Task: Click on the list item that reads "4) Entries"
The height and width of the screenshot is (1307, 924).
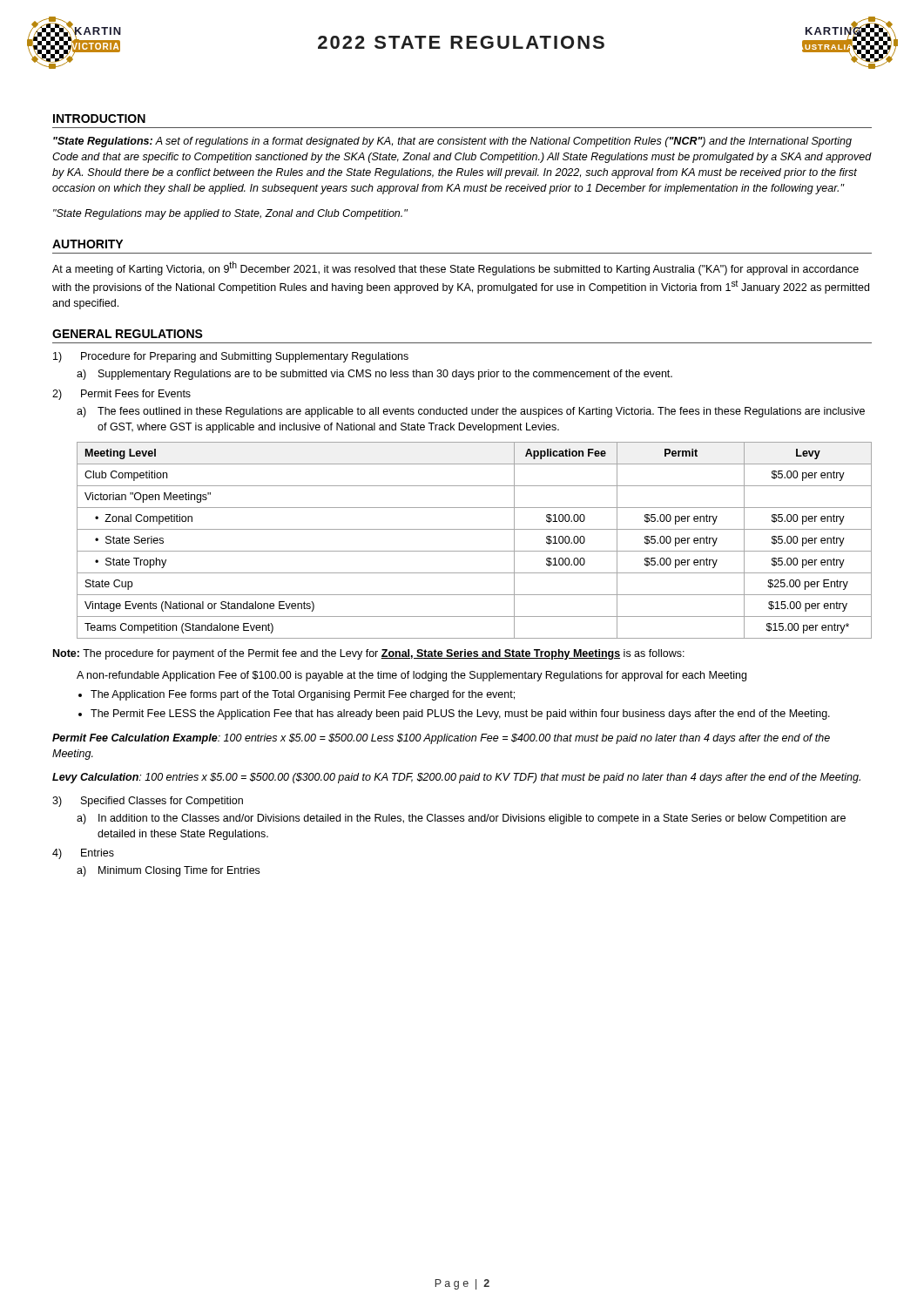Action: pos(83,854)
